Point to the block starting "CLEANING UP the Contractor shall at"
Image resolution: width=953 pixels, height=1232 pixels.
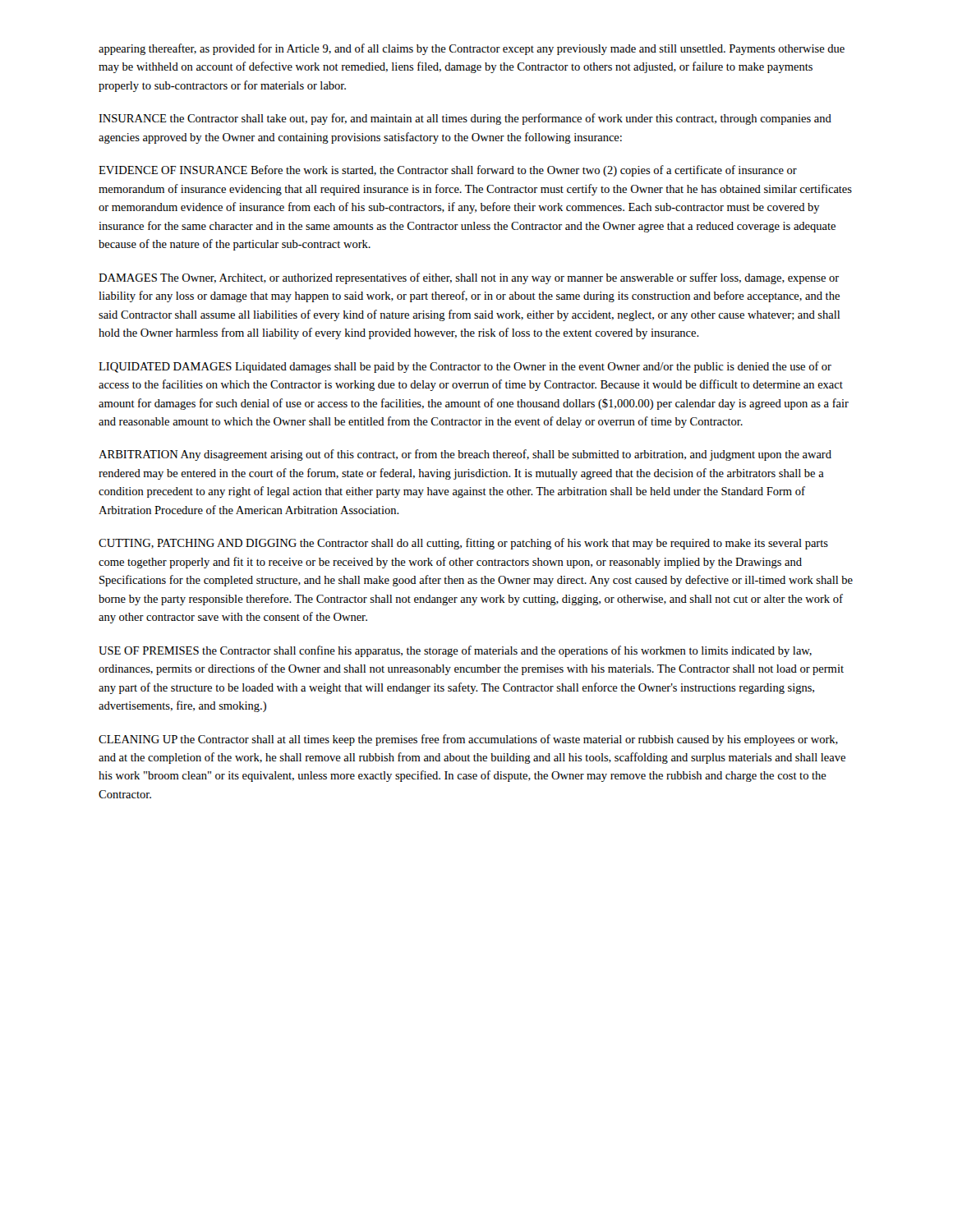[472, 767]
